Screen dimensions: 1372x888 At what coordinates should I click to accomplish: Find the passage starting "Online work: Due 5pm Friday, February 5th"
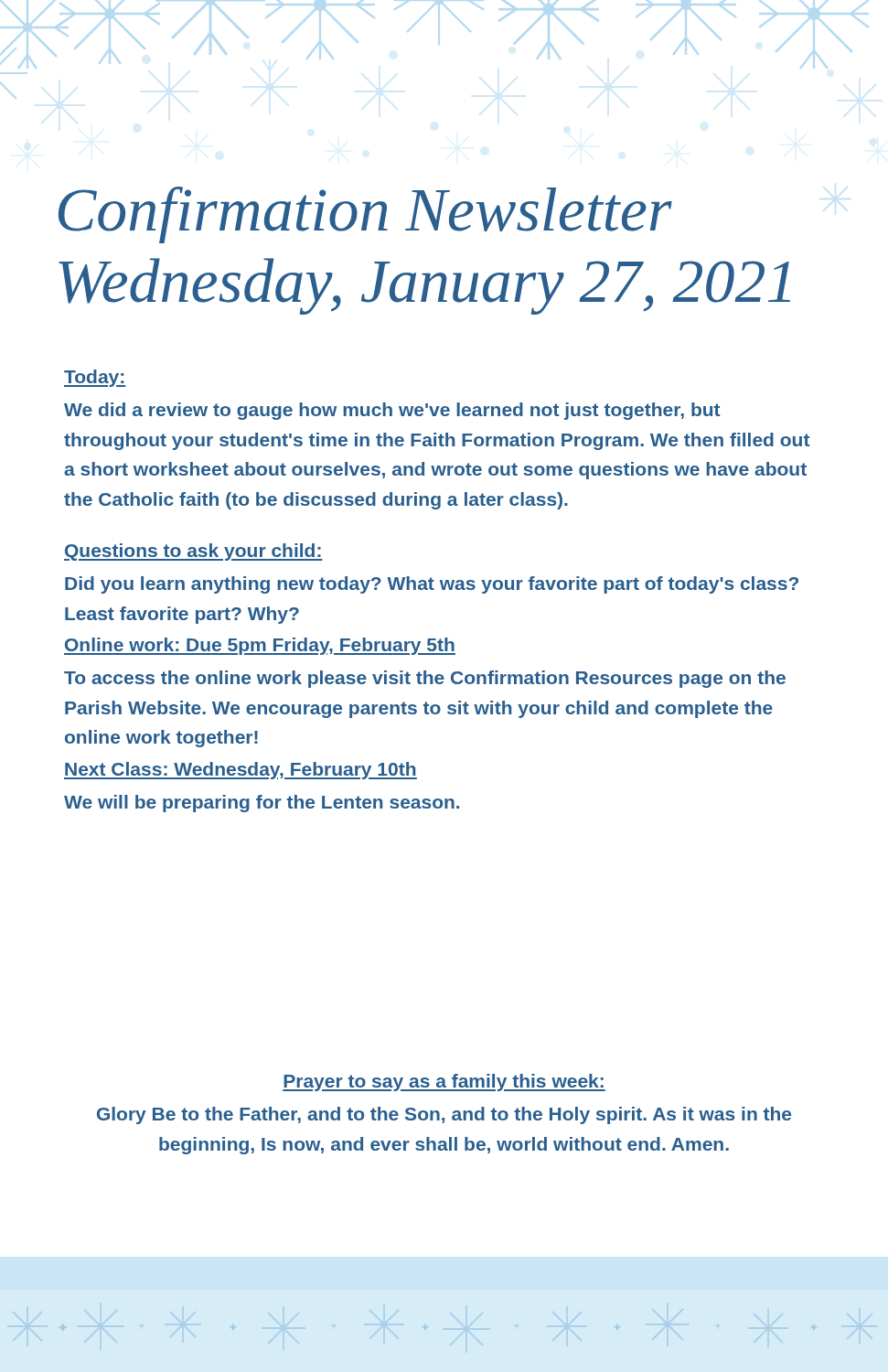[x=260, y=645]
